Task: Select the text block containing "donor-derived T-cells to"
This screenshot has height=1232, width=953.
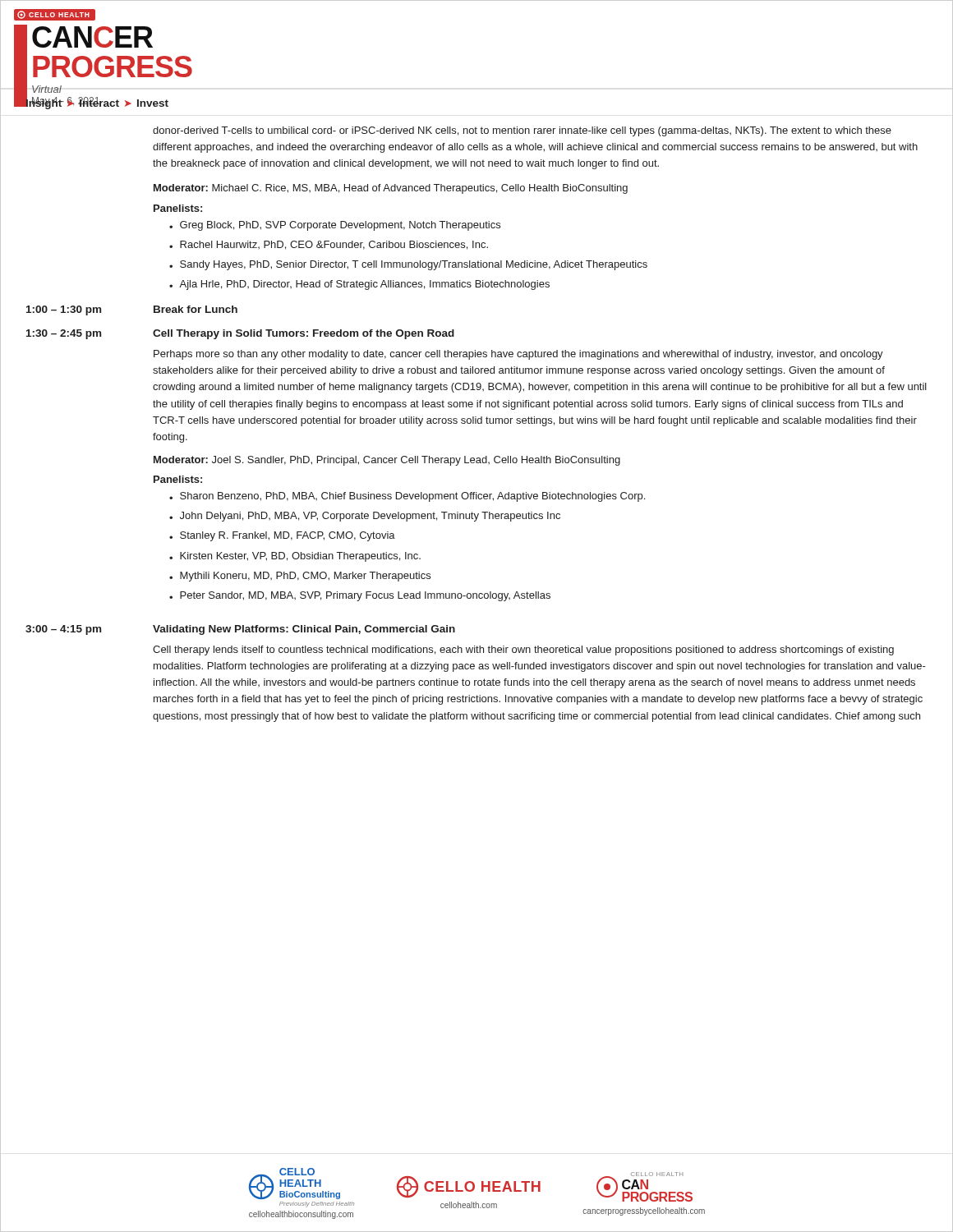Action: 540,147
